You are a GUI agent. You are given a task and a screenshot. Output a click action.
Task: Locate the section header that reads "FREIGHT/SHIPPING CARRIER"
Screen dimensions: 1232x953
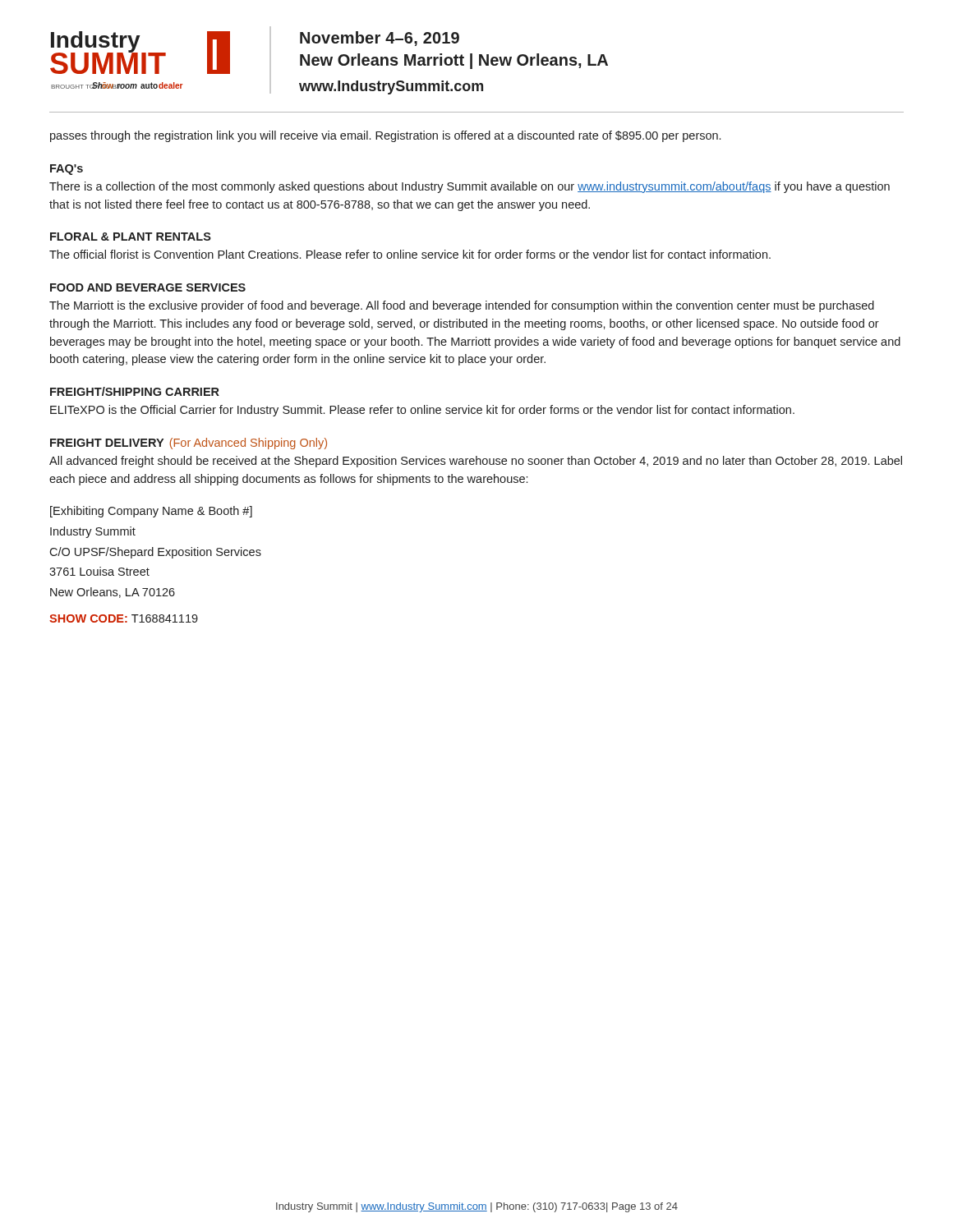[x=134, y=392]
